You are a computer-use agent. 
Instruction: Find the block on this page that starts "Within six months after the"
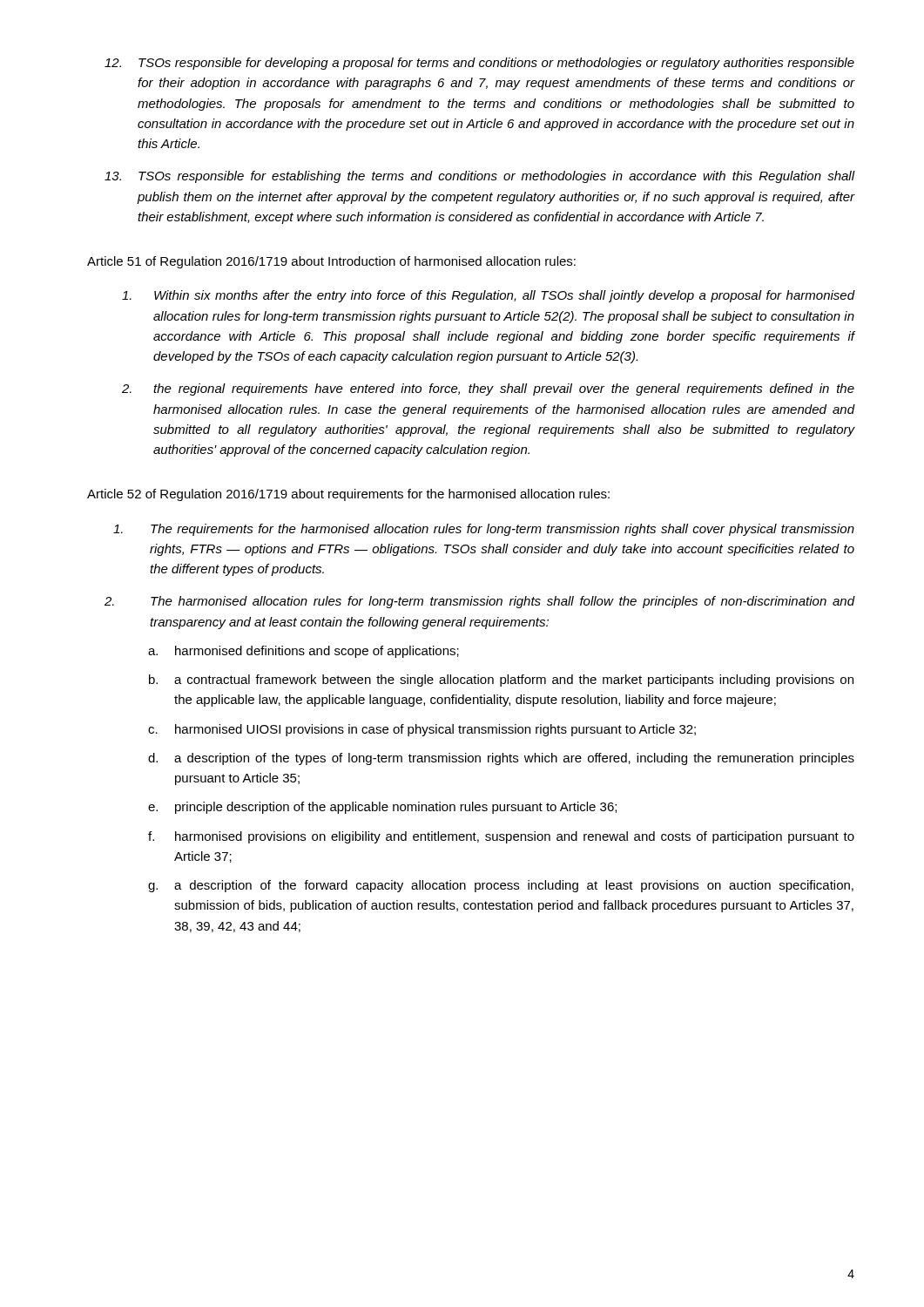pyautogui.click(x=488, y=326)
